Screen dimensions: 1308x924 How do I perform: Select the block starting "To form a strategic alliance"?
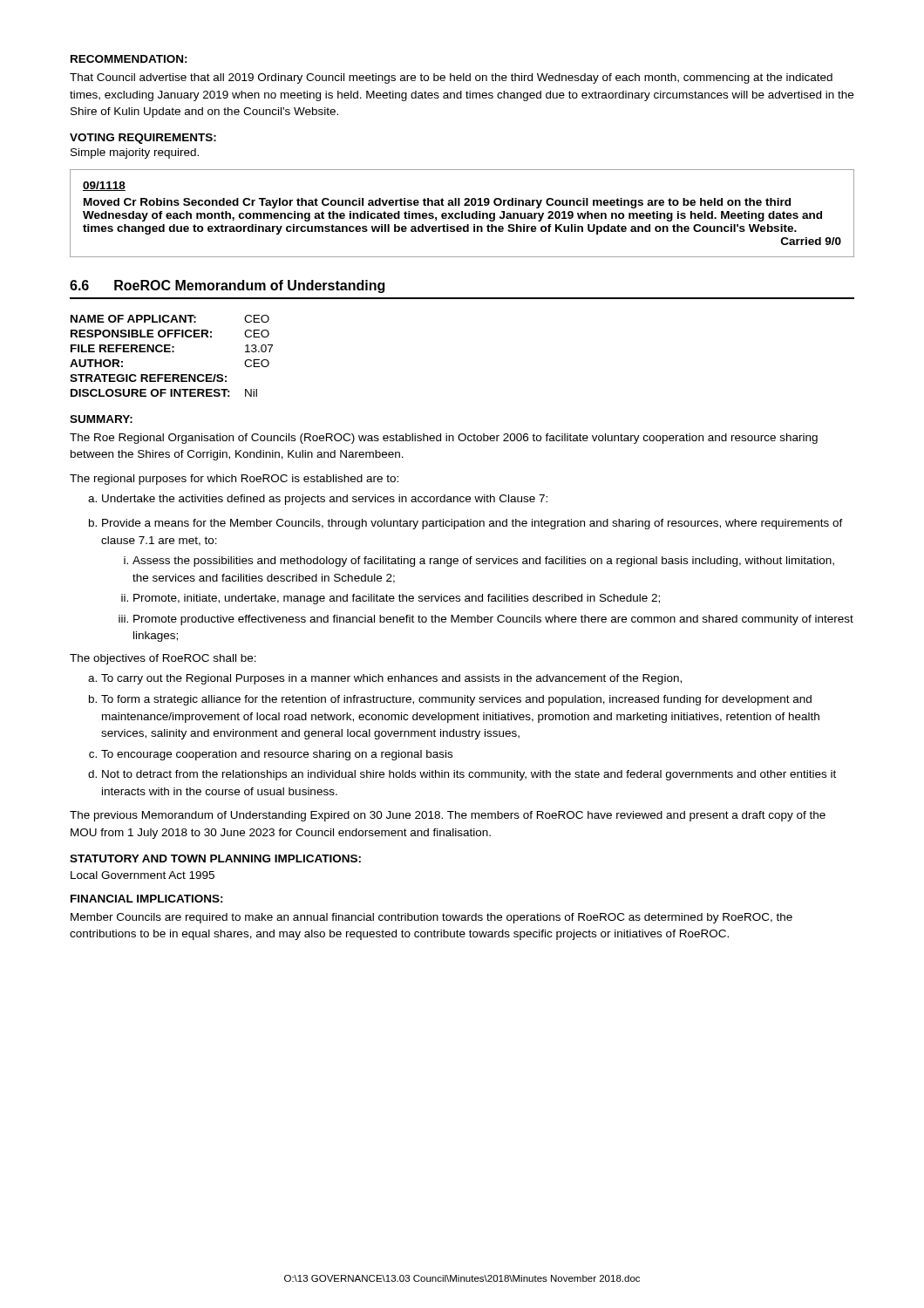[461, 716]
